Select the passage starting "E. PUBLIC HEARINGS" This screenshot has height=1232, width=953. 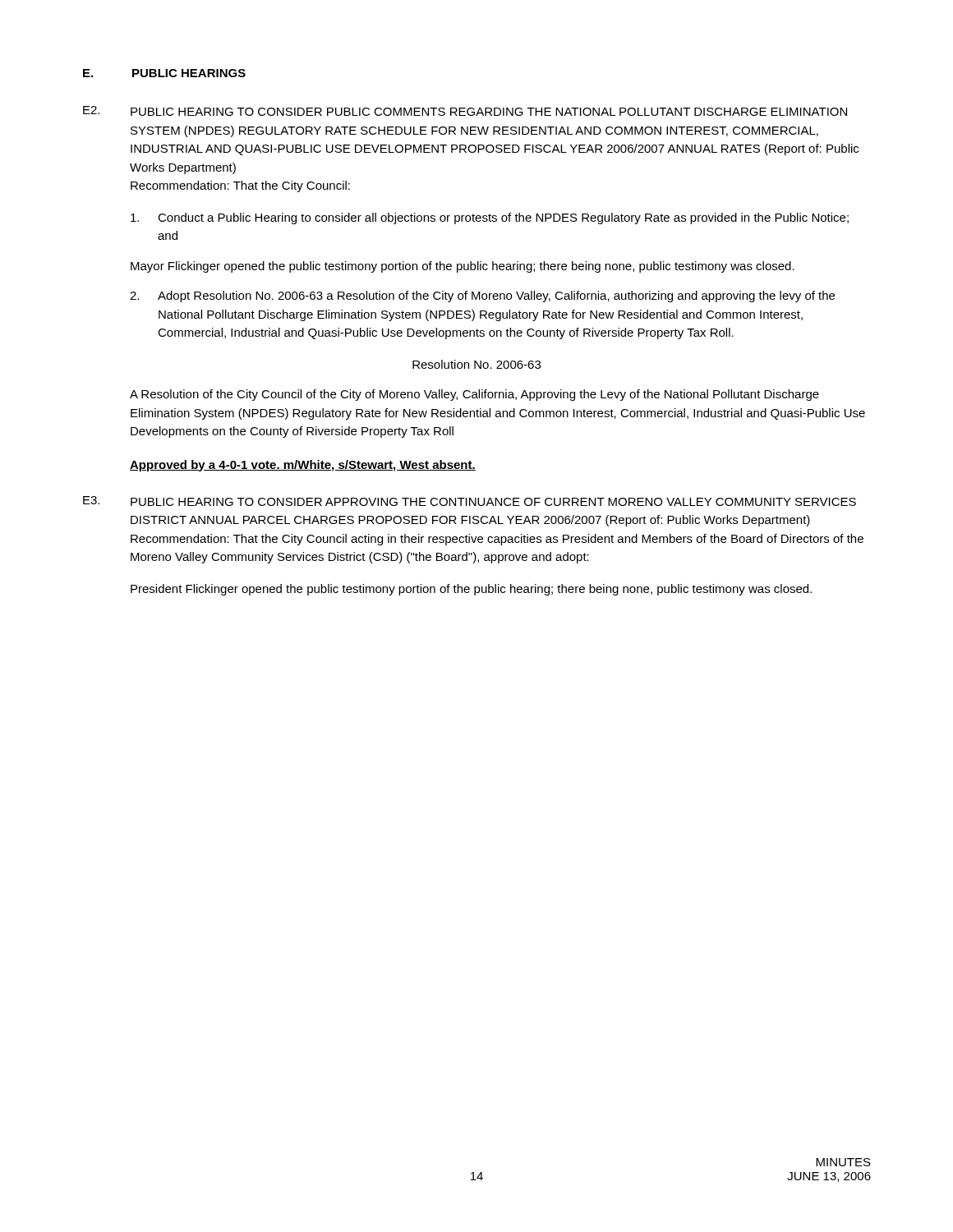[164, 73]
